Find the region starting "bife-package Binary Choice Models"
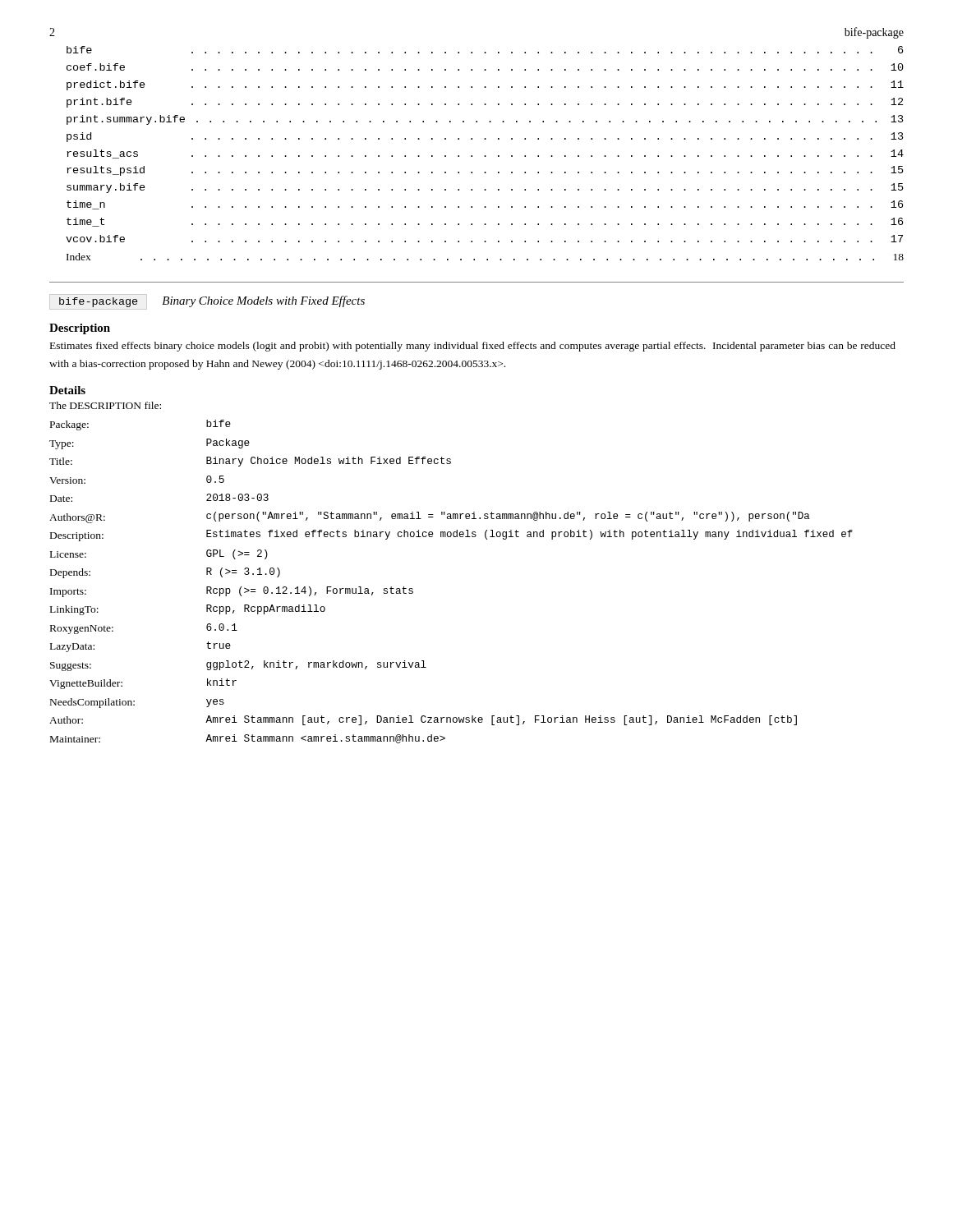This screenshot has height=1232, width=953. [x=207, y=302]
